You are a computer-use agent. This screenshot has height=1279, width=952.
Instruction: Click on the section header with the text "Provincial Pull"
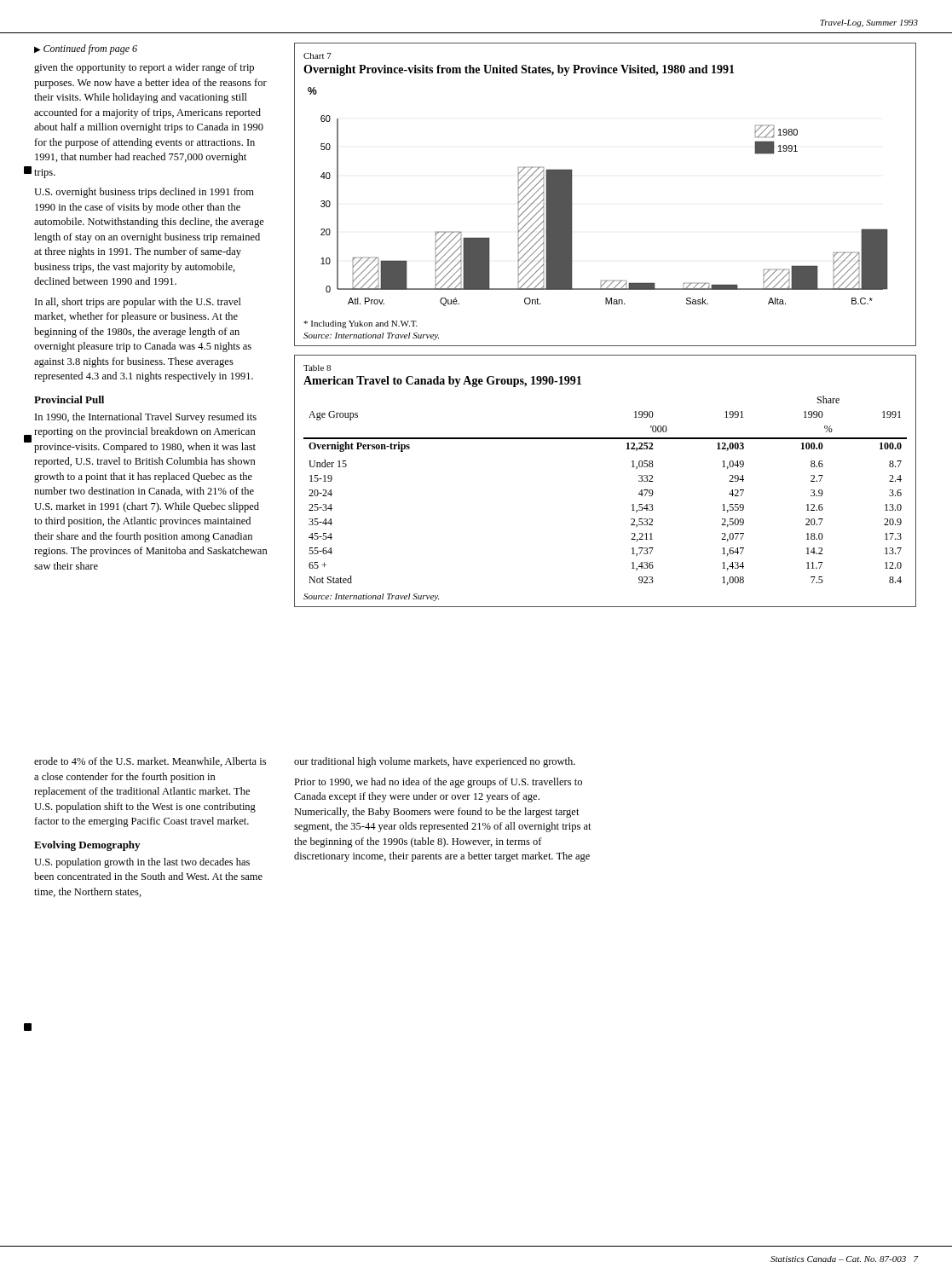[x=69, y=399]
